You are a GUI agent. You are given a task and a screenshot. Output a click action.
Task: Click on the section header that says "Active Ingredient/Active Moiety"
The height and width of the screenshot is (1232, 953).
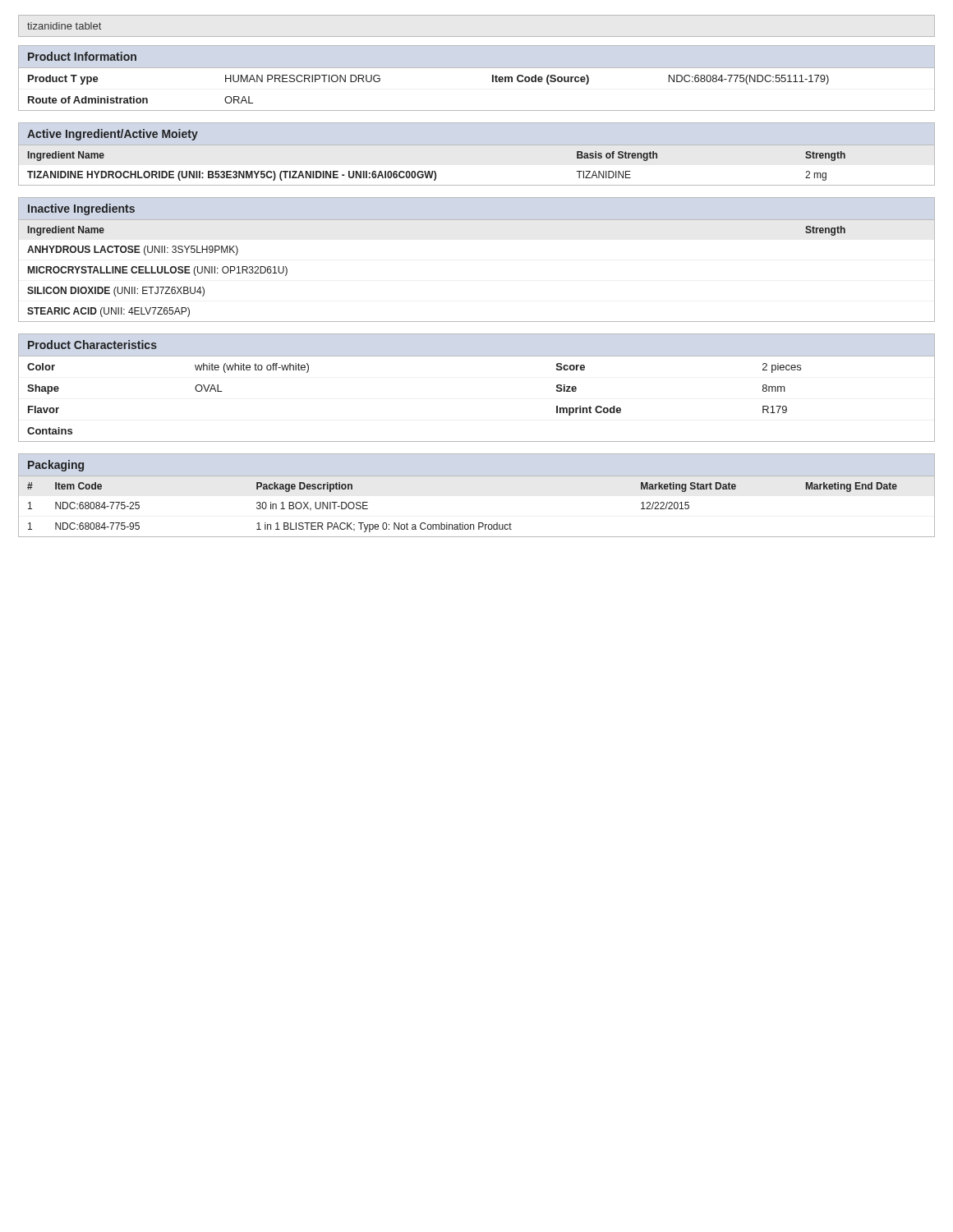112,134
